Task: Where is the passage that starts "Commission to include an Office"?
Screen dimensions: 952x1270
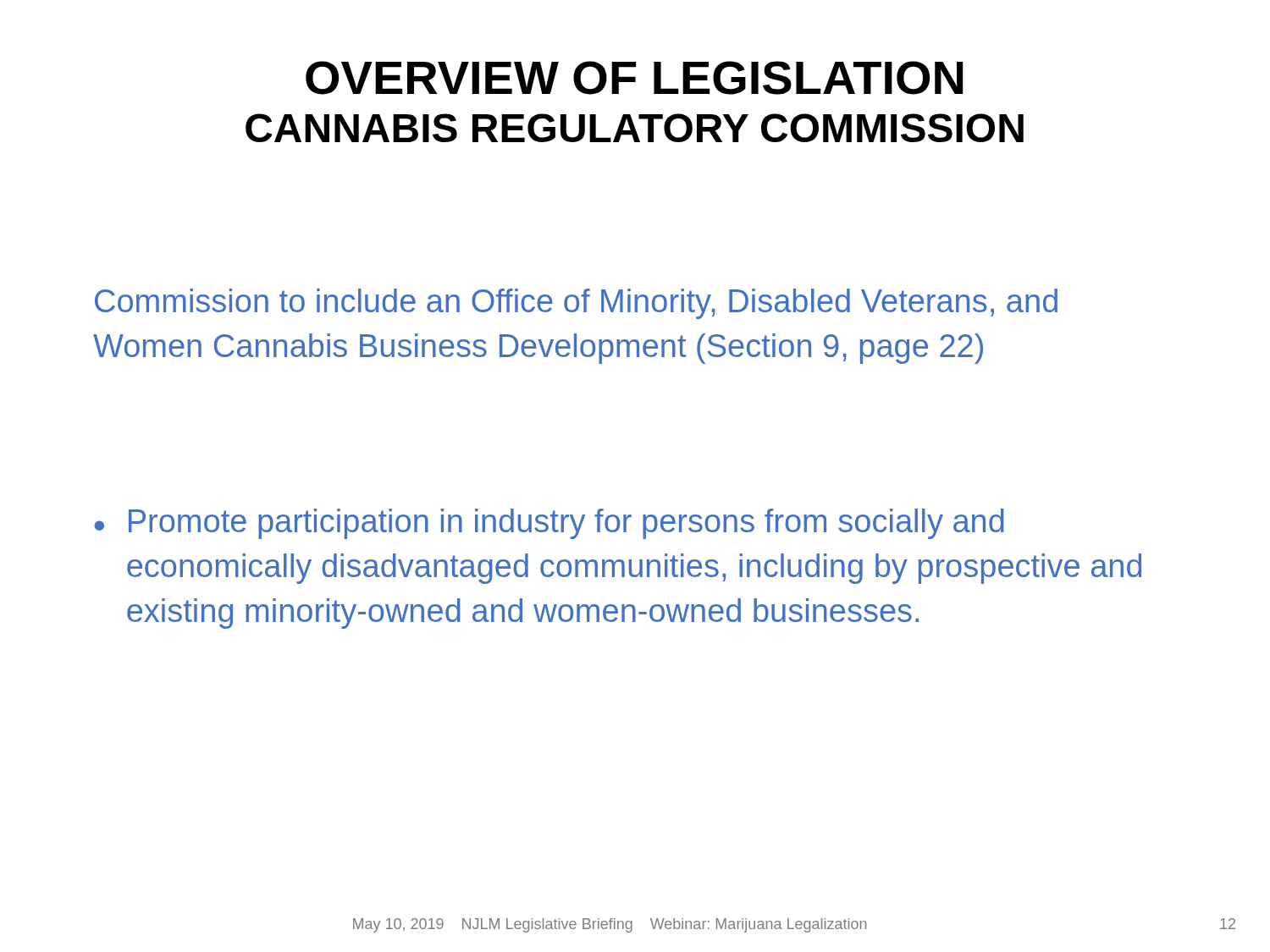Action: point(576,324)
